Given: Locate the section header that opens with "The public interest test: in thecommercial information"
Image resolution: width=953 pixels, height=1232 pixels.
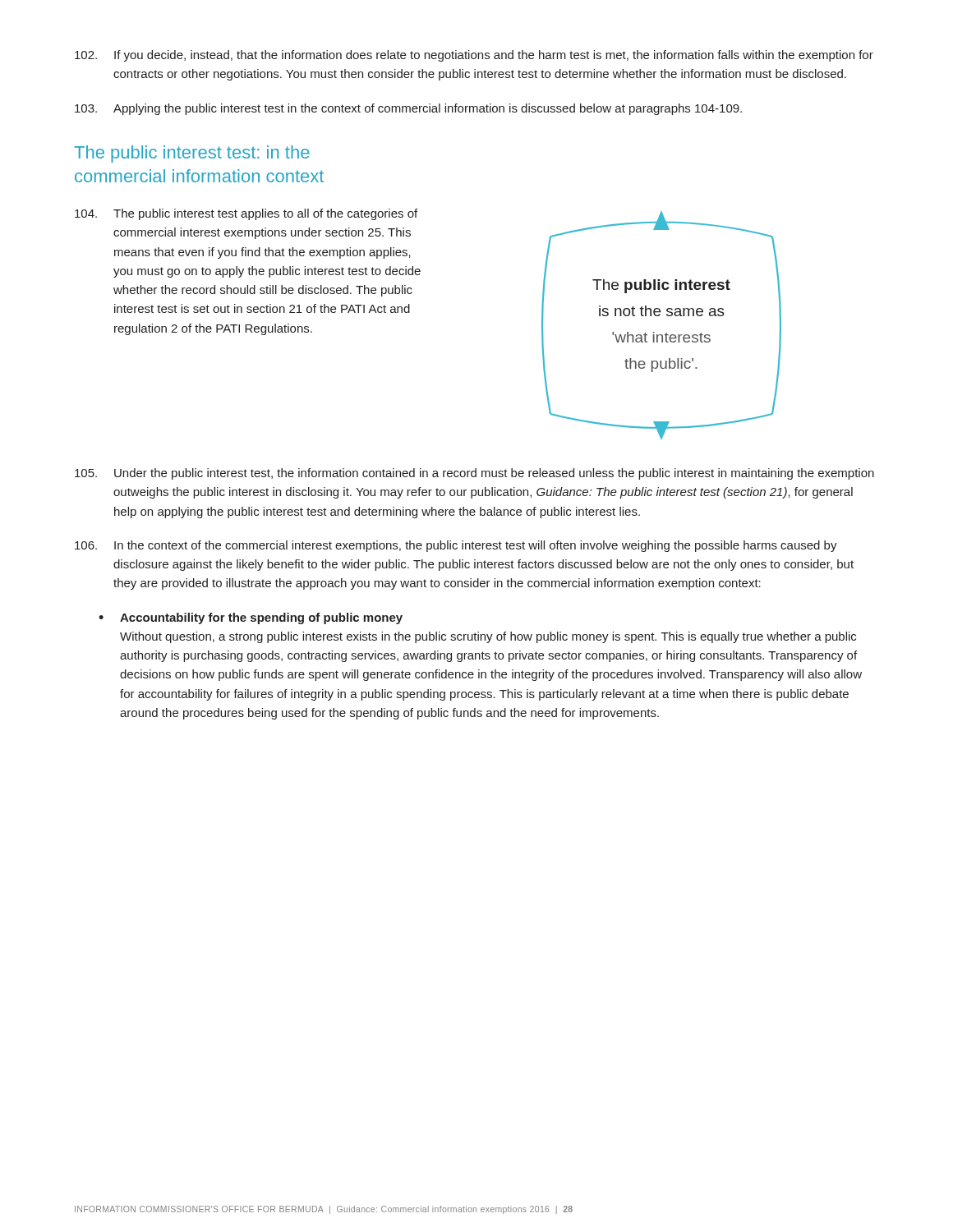Looking at the screenshot, I should pos(199,164).
